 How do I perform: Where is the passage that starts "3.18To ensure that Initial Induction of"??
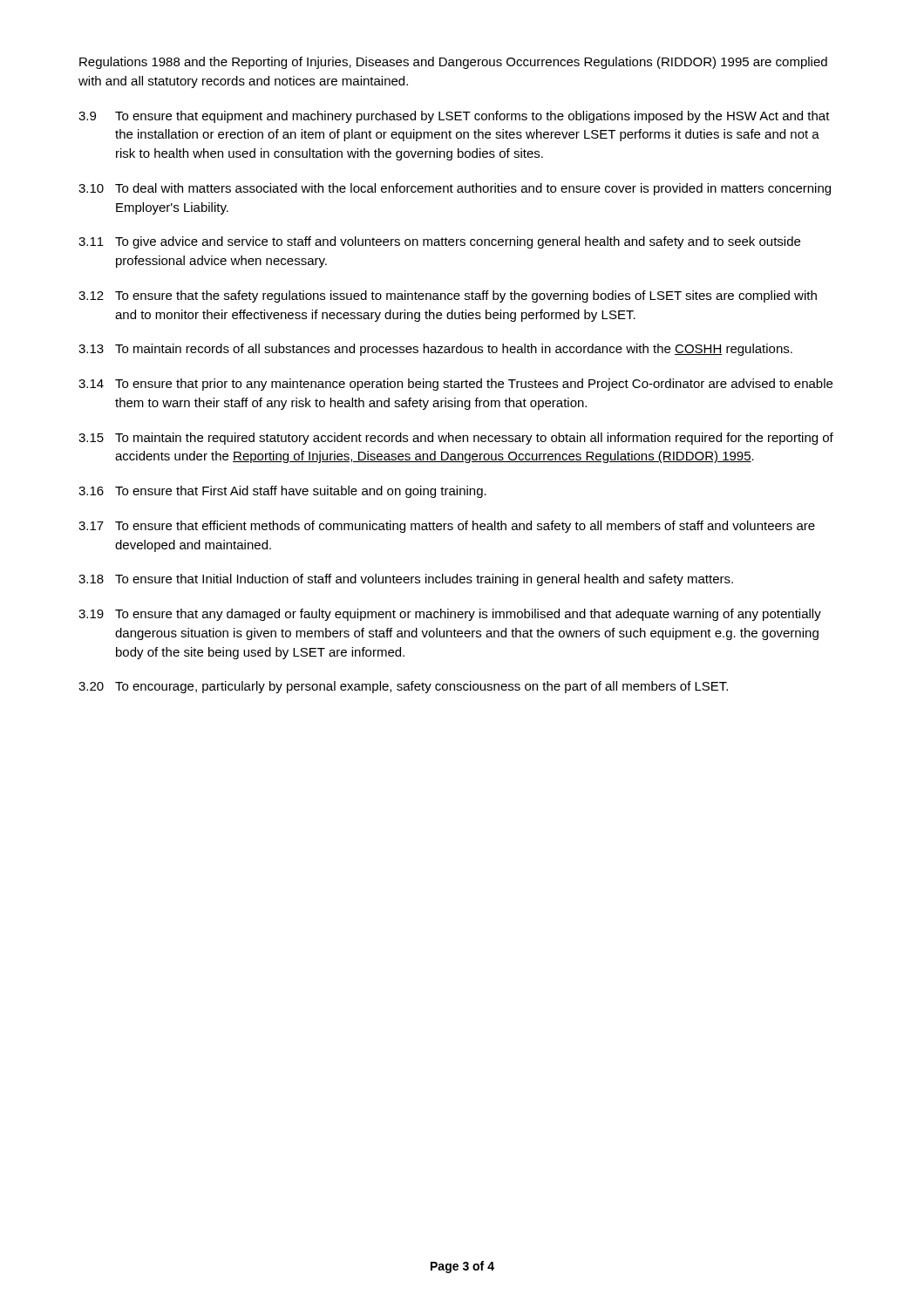(x=462, y=579)
